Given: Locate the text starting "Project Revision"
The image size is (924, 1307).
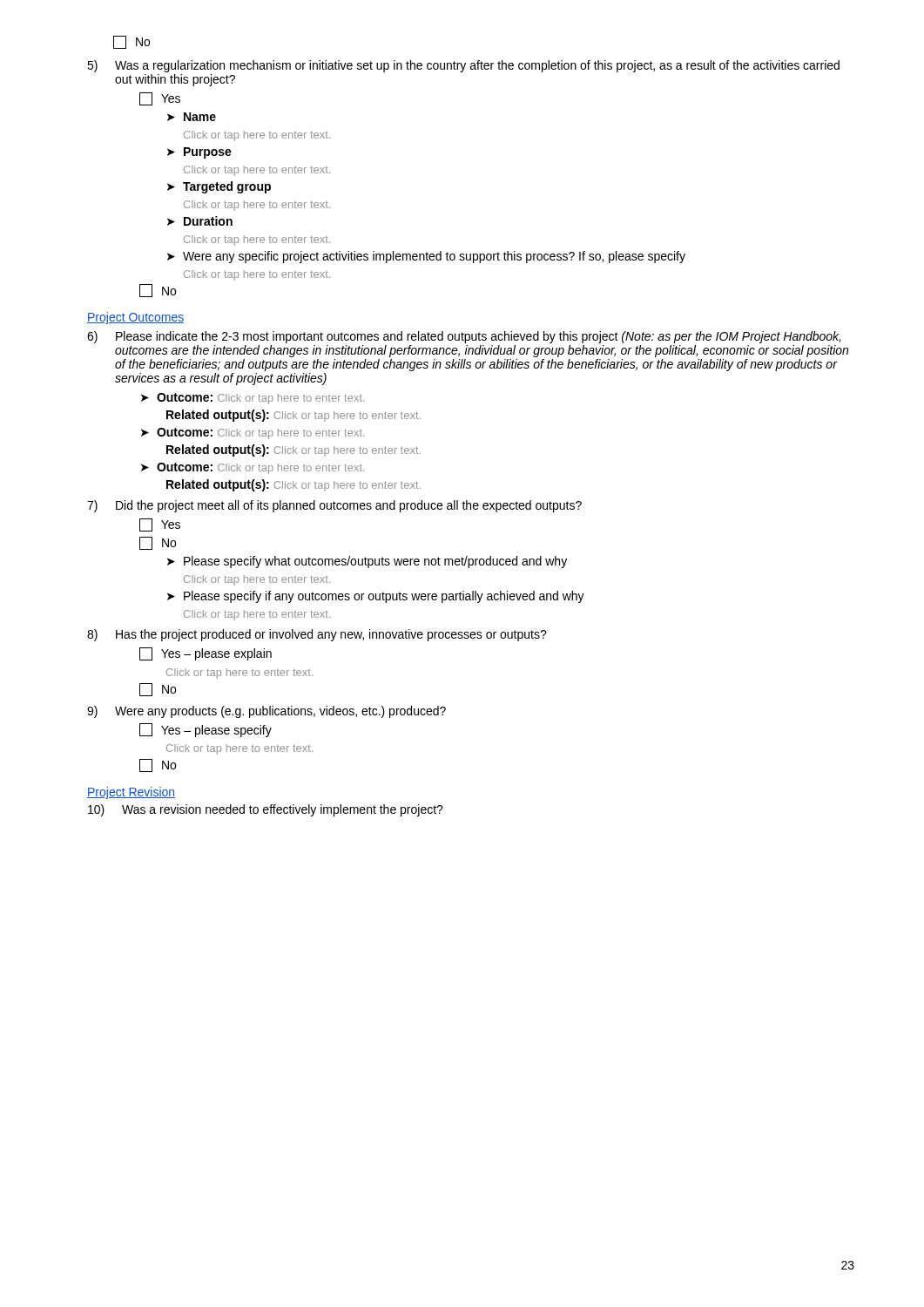Looking at the screenshot, I should click(131, 792).
